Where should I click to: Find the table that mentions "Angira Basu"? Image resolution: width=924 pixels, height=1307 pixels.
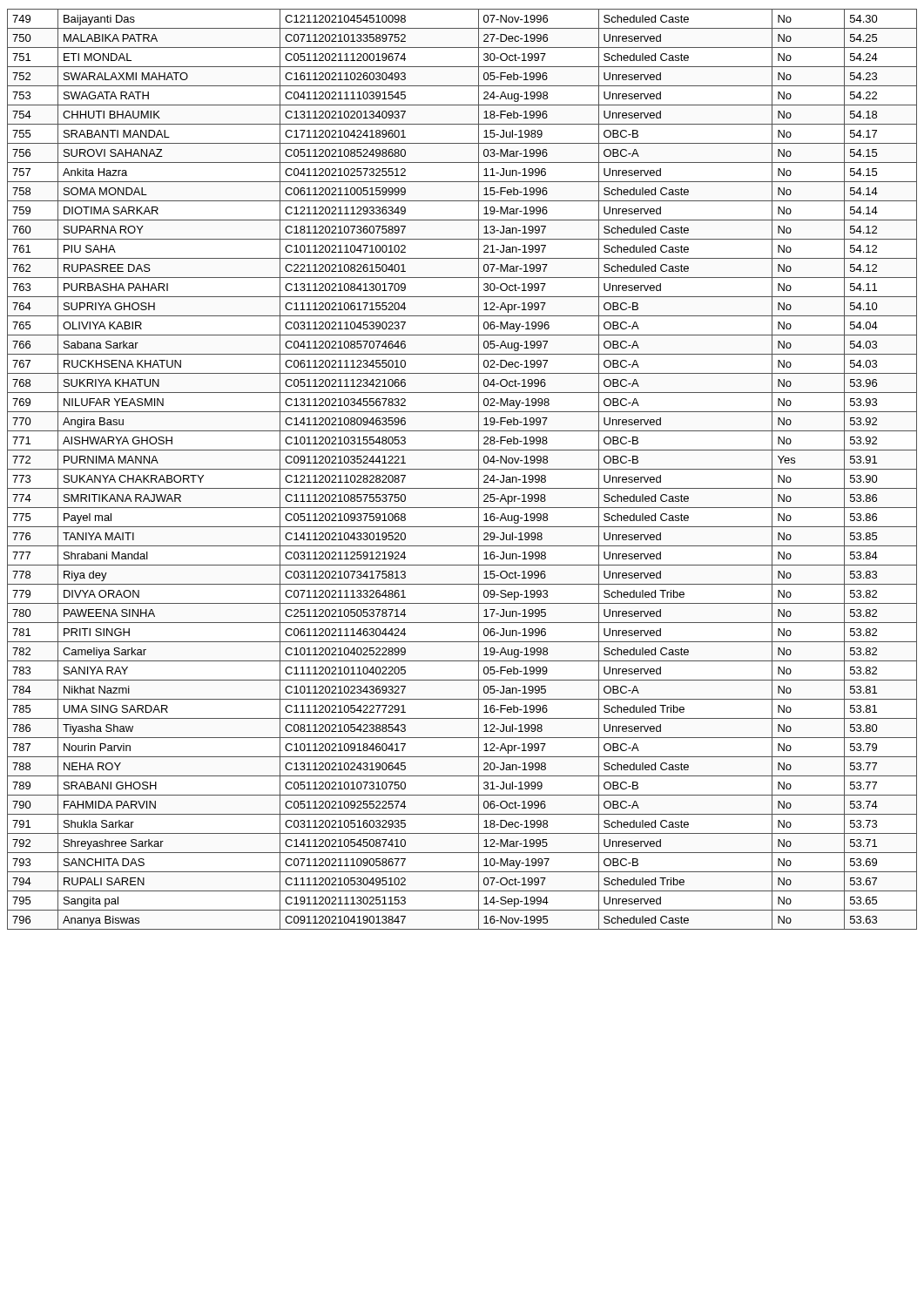462,469
